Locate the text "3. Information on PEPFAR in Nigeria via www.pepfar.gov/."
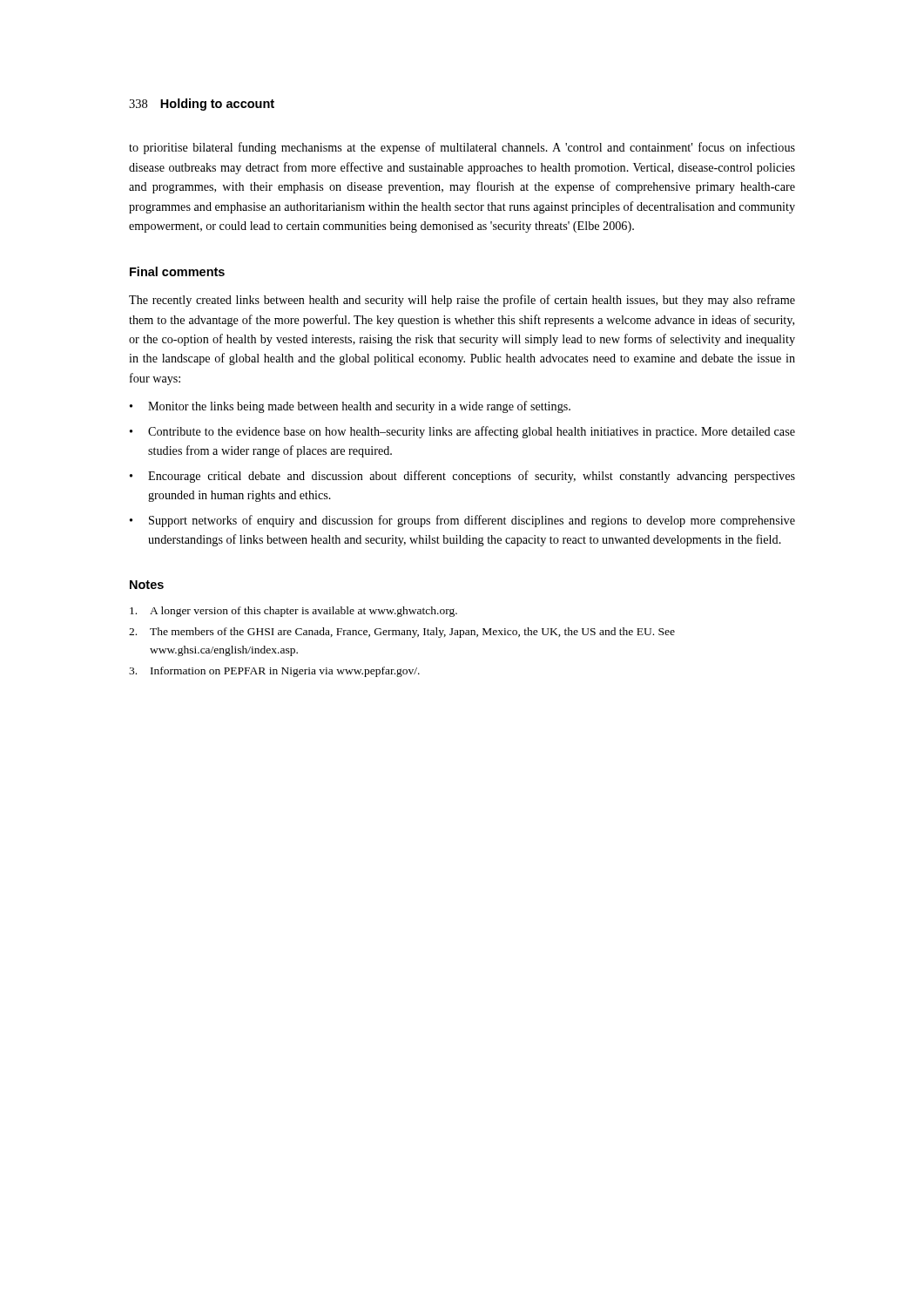The width and height of the screenshot is (924, 1307). coord(274,672)
